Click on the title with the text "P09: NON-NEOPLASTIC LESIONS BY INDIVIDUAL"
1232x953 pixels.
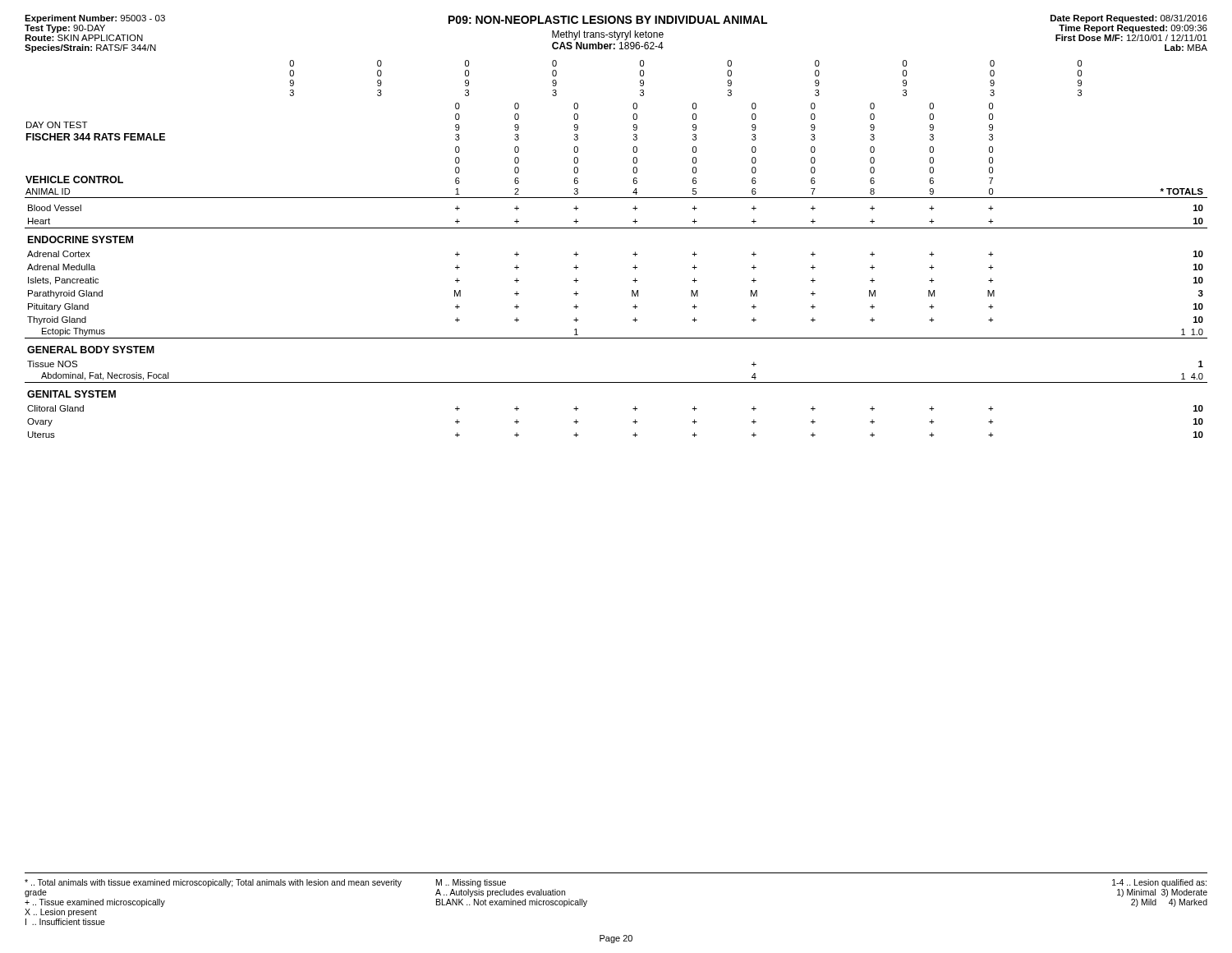(608, 20)
